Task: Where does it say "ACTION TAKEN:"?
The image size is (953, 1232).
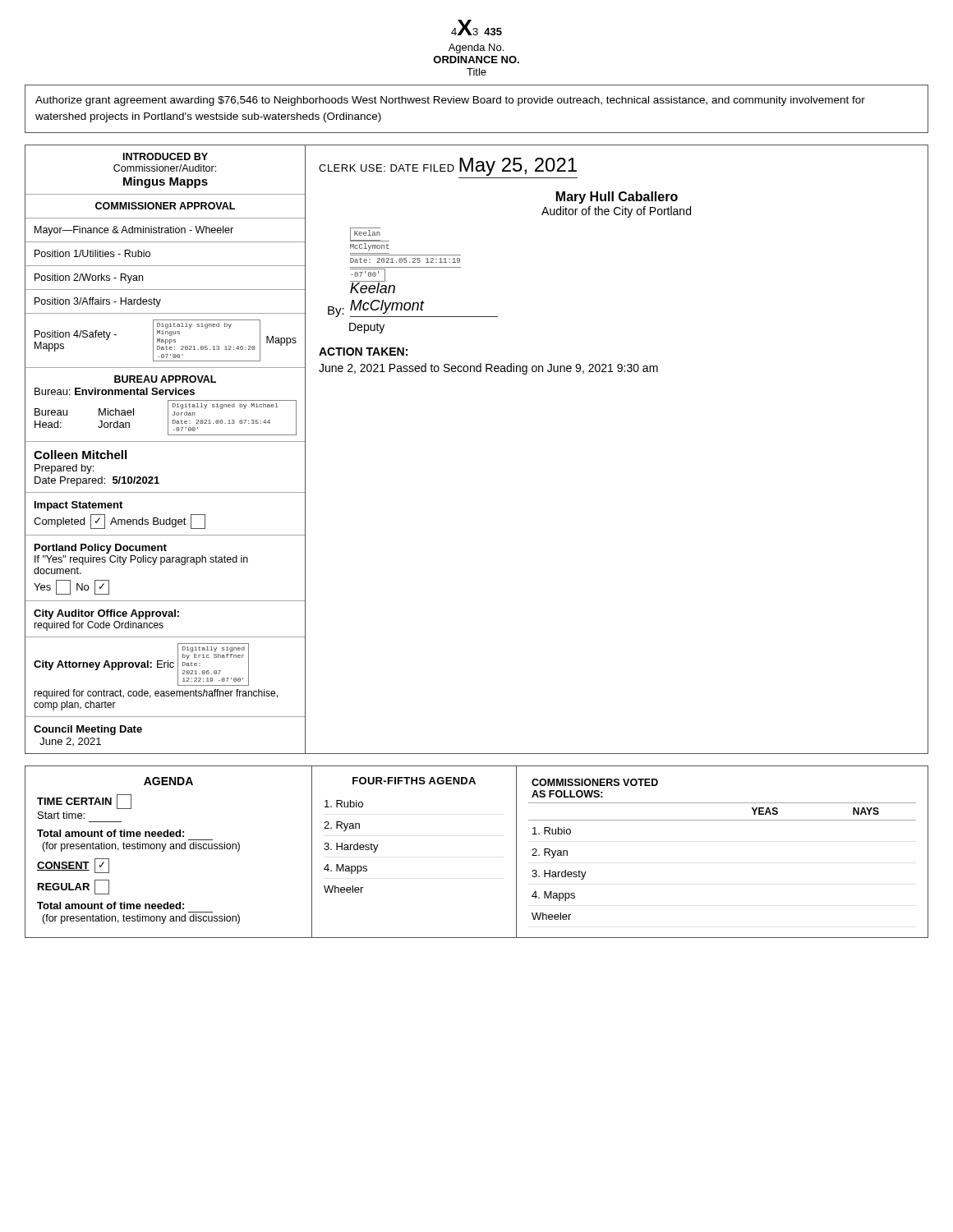Action: point(364,352)
